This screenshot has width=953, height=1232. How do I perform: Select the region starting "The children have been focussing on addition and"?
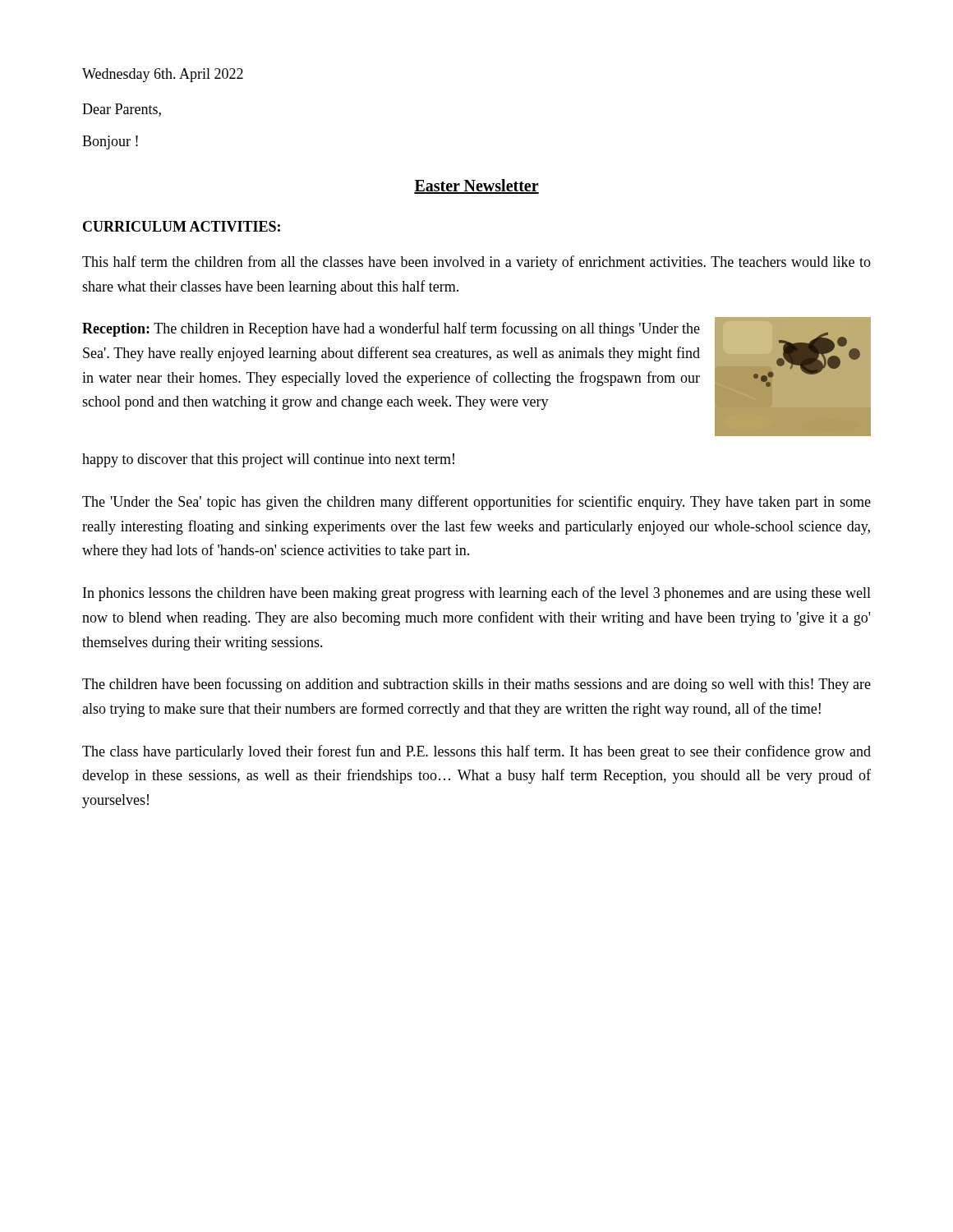[476, 697]
